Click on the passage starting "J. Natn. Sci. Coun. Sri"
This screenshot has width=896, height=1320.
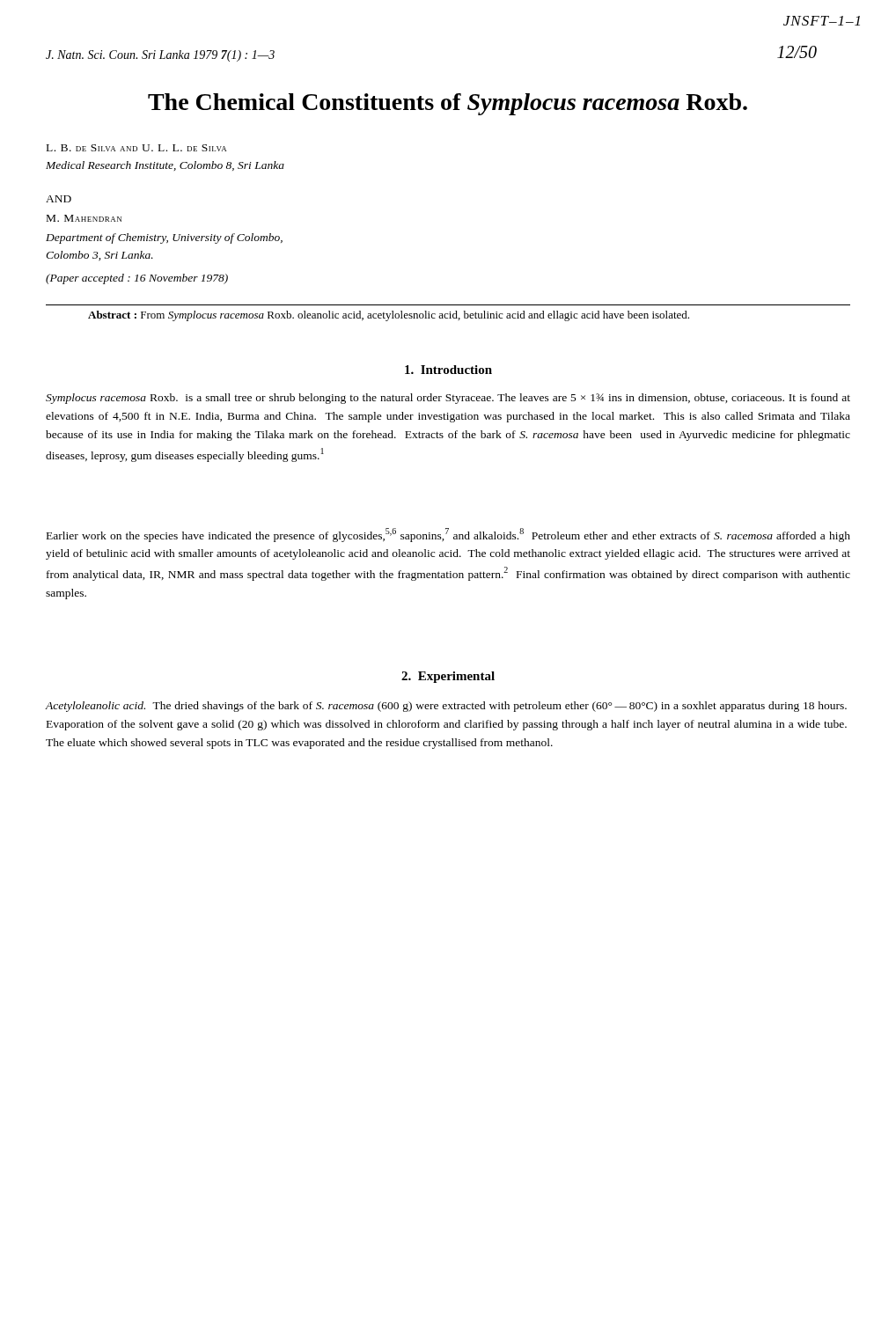pos(160,55)
